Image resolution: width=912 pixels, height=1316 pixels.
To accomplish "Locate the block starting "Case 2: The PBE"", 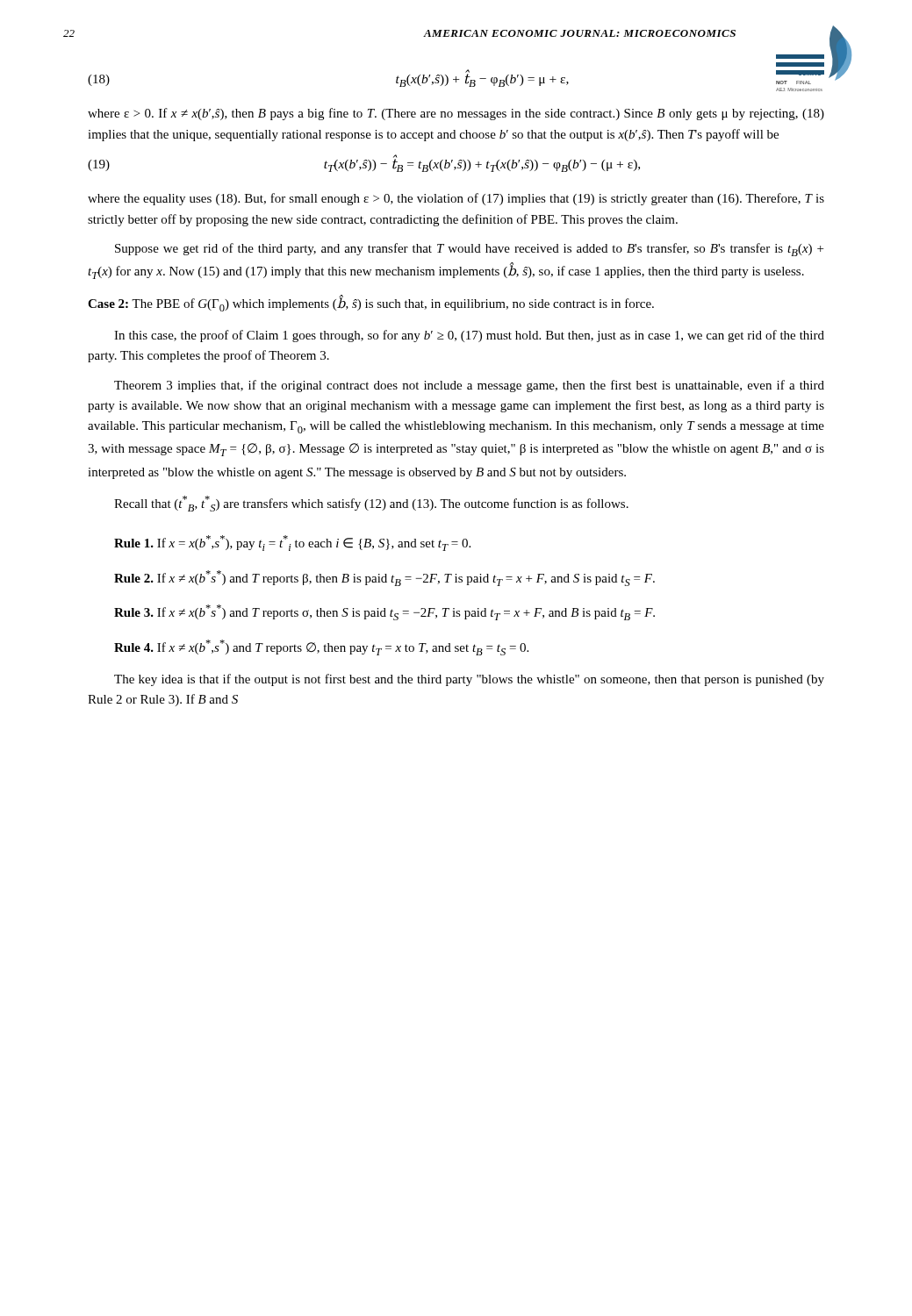I will click(371, 305).
